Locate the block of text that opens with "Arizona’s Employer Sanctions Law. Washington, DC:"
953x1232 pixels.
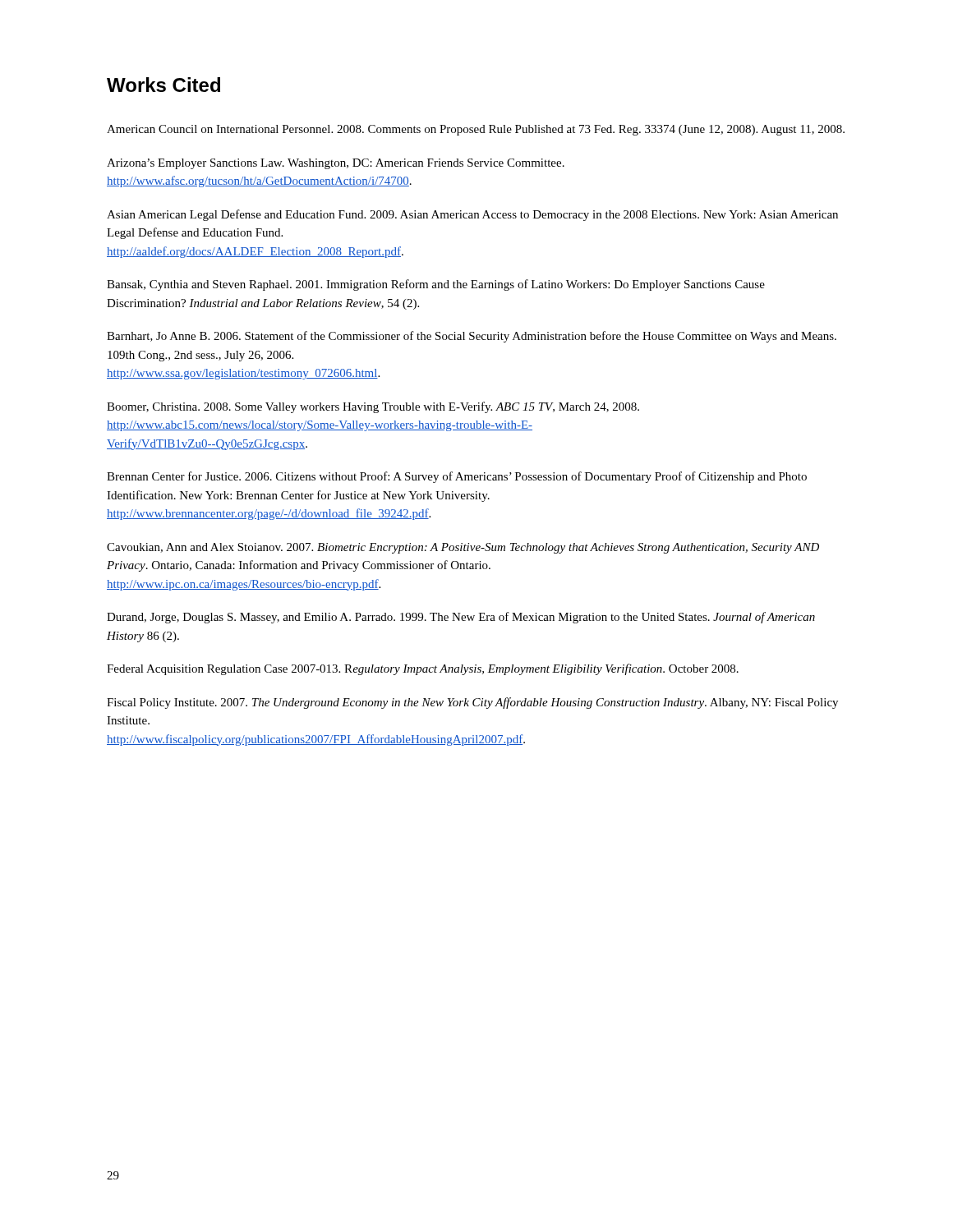pyautogui.click(x=336, y=171)
